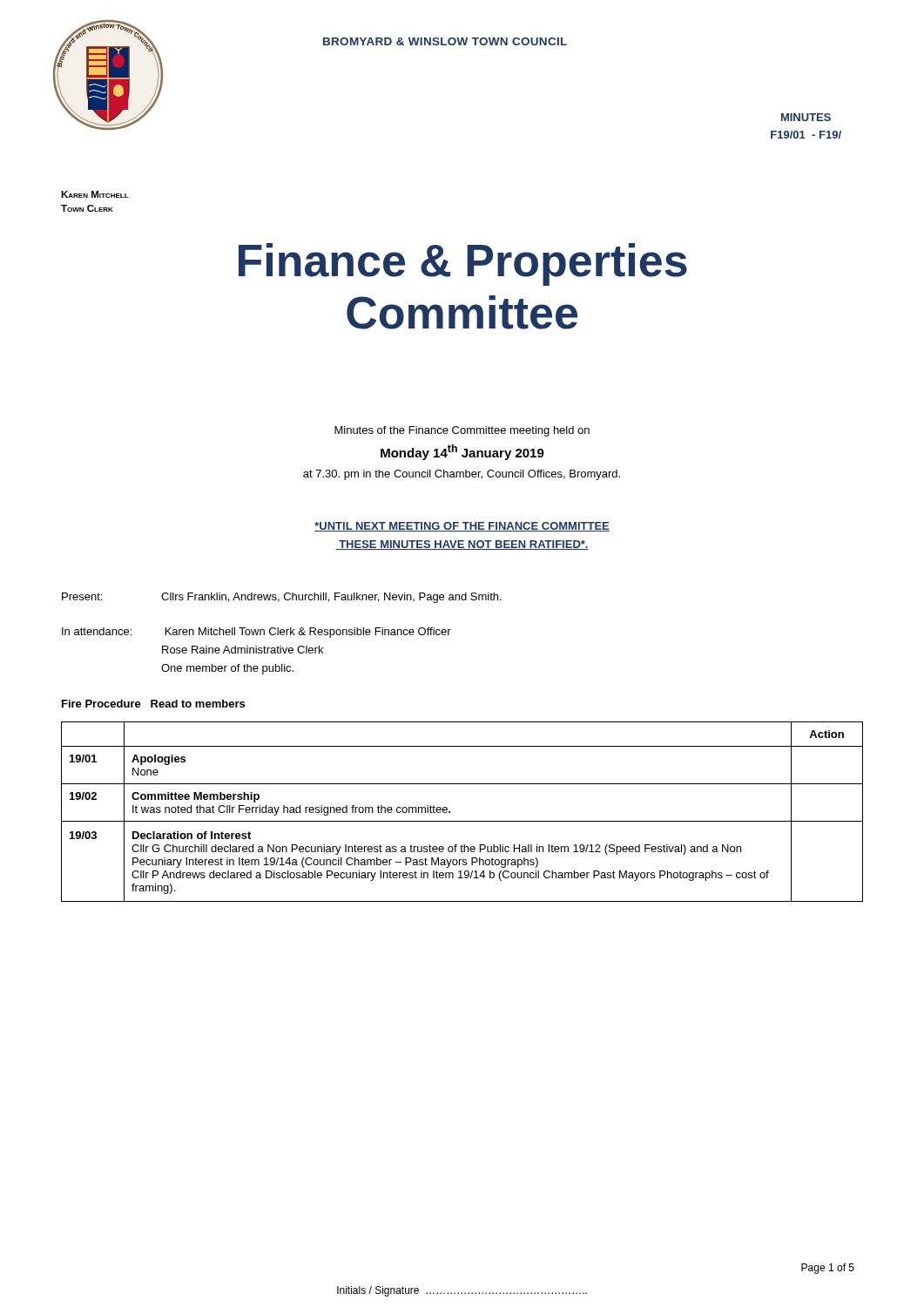Click the passage that begins "Present:Cllrs Franklin, Andrews,"

coord(282,597)
